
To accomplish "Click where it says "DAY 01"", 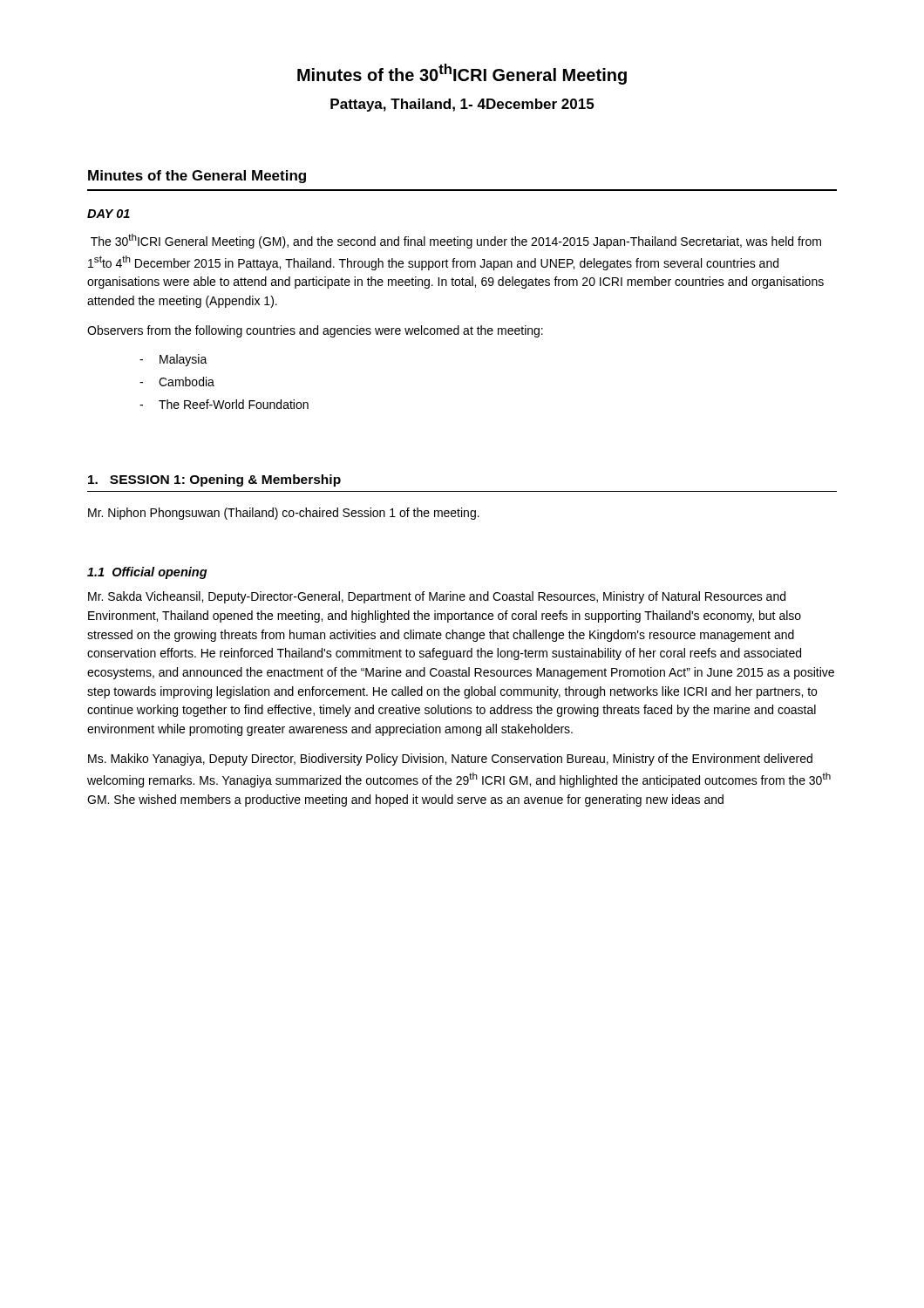I will tap(109, 213).
